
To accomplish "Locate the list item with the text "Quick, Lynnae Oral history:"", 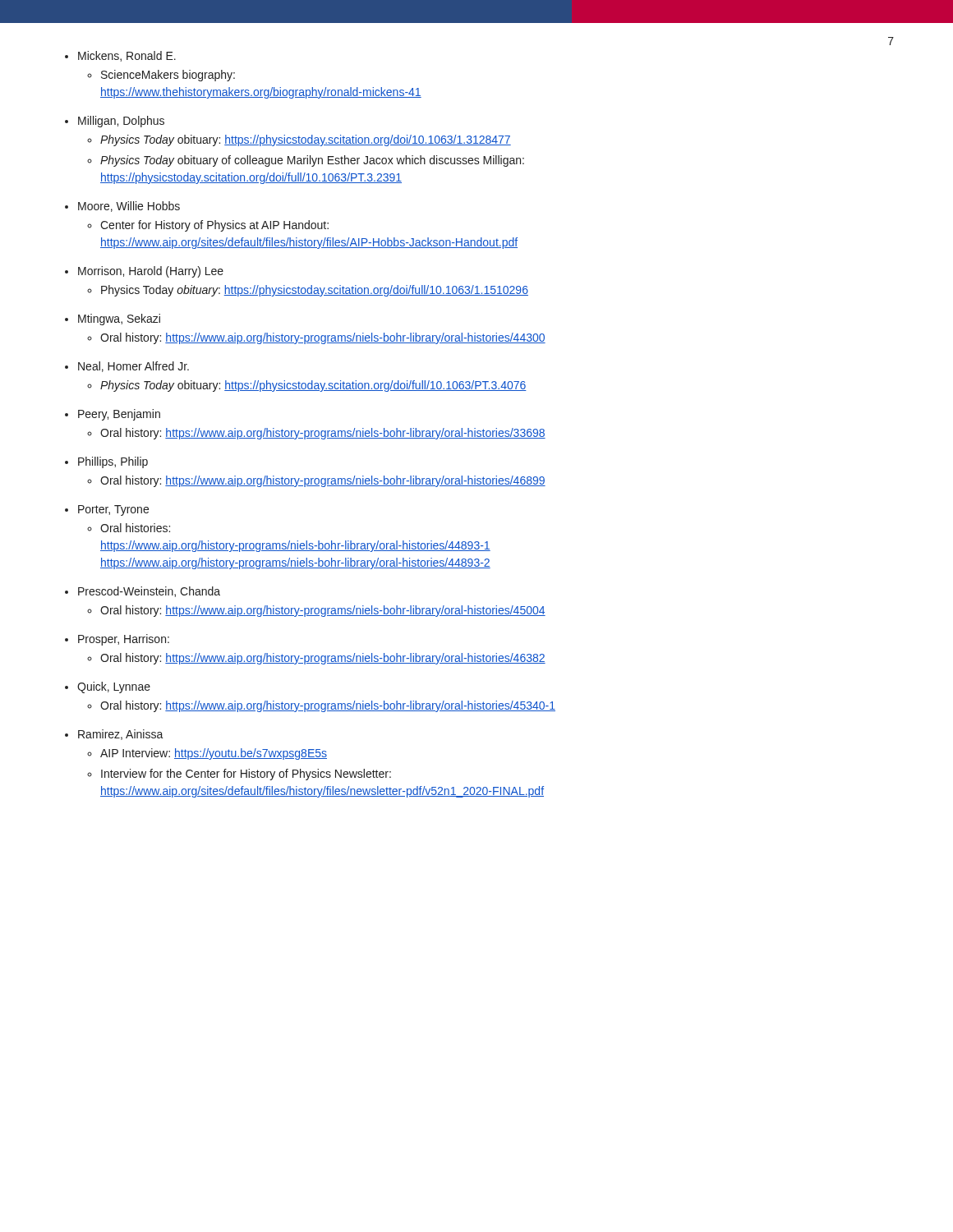I will (x=486, y=697).
